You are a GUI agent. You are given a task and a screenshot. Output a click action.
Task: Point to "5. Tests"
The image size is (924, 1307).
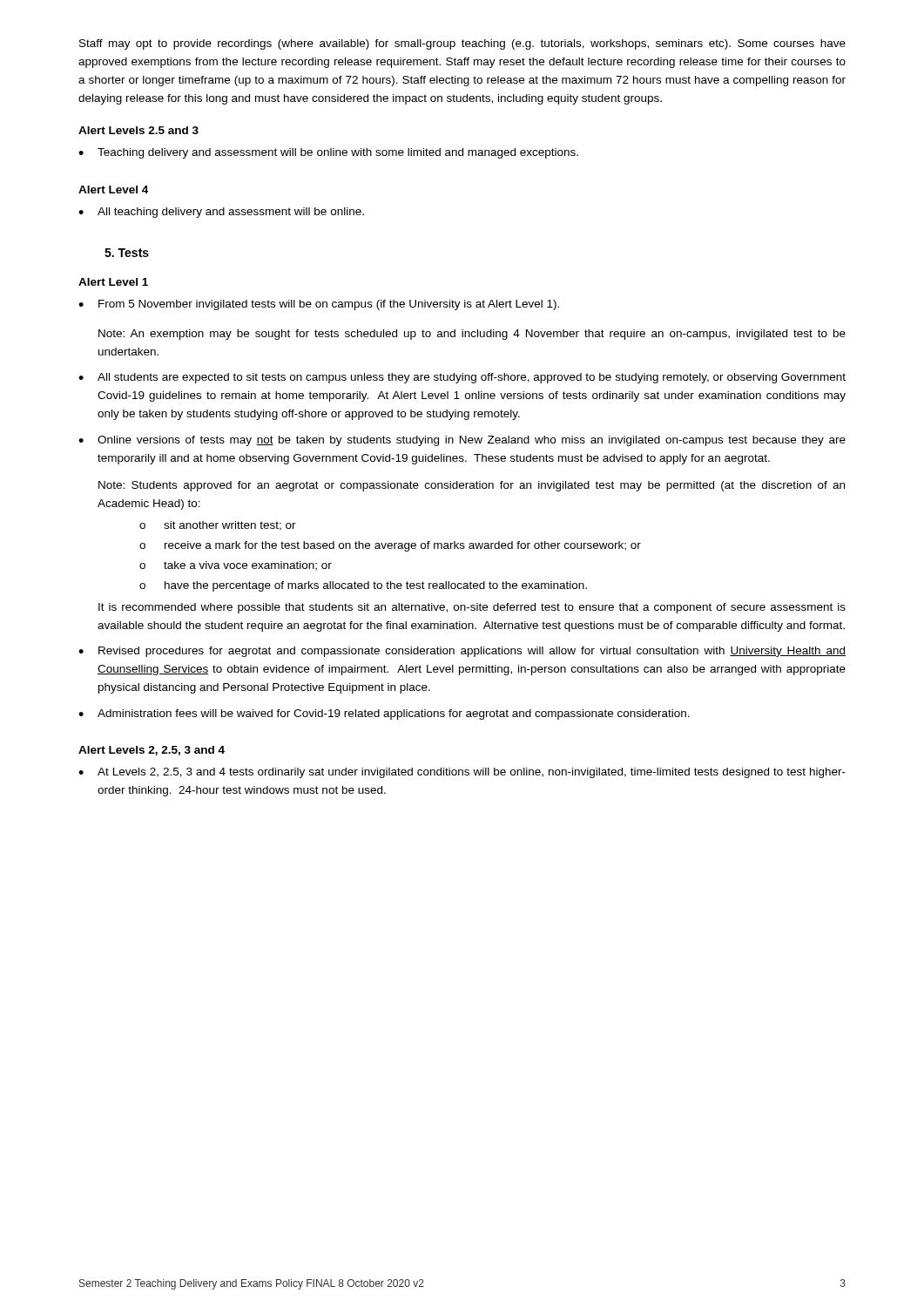coord(127,253)
